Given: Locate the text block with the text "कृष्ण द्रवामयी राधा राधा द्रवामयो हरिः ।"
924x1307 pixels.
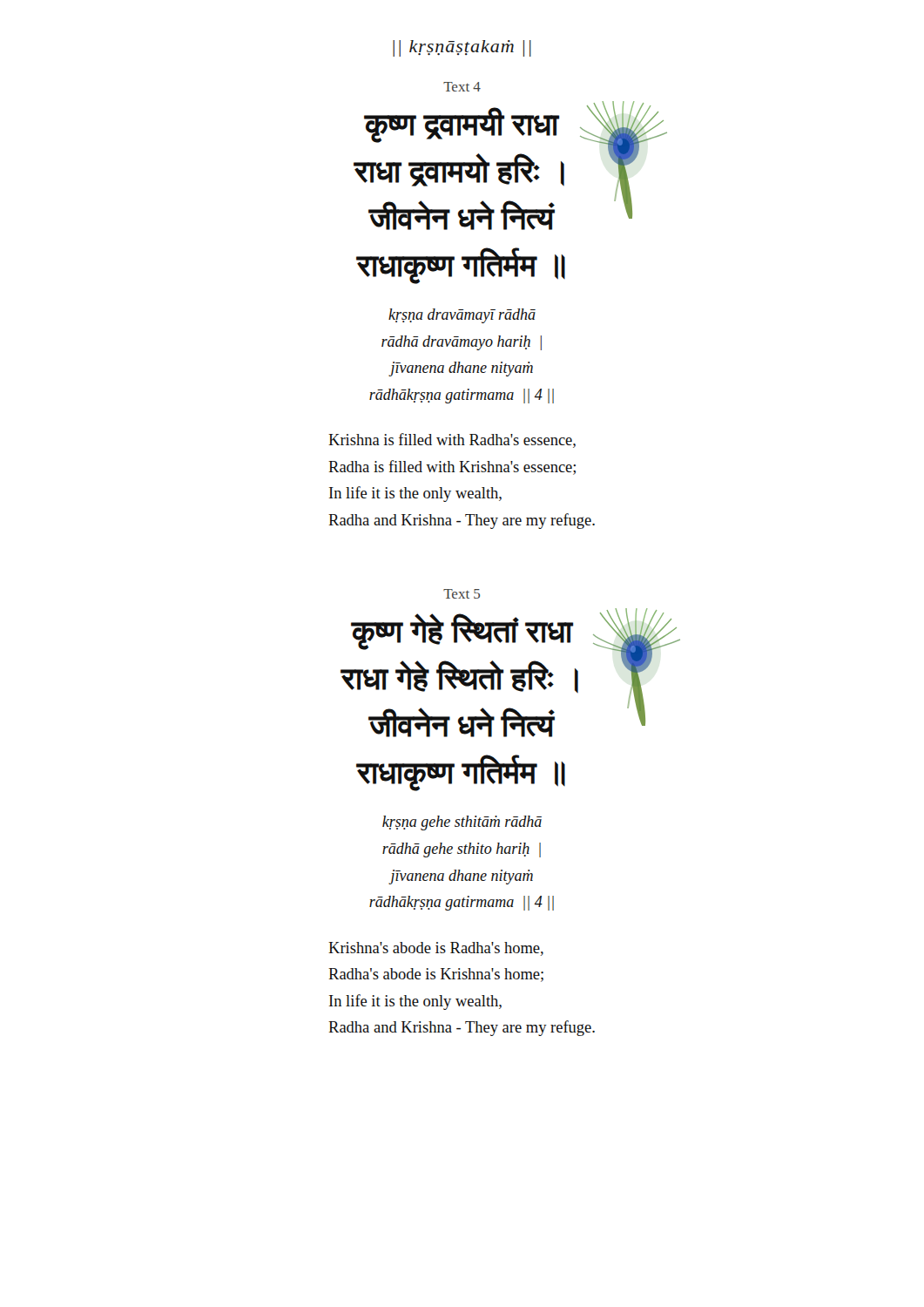Looking at the screenshot, I should [462, 195].
